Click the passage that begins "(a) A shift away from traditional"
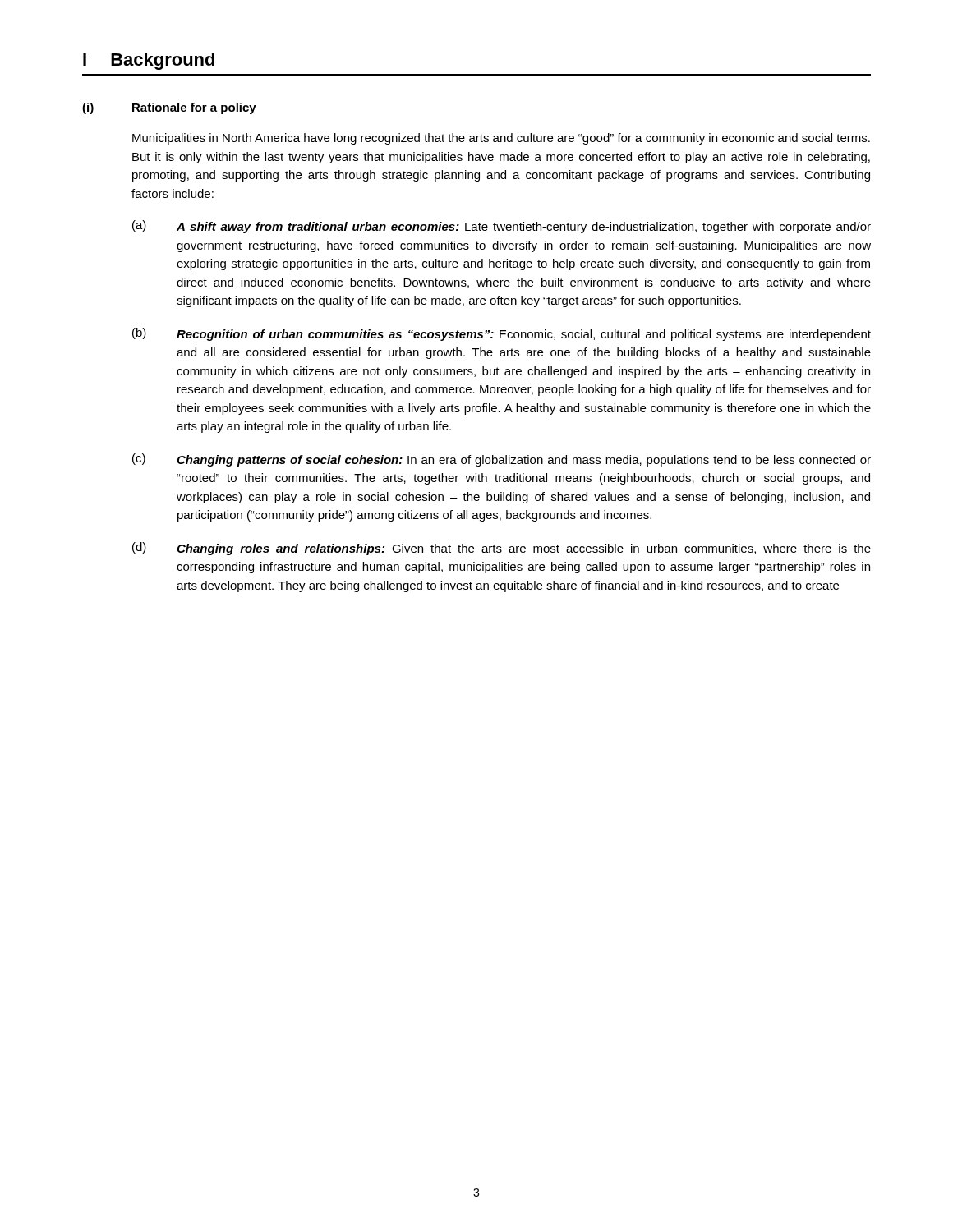 coord(501,264)
